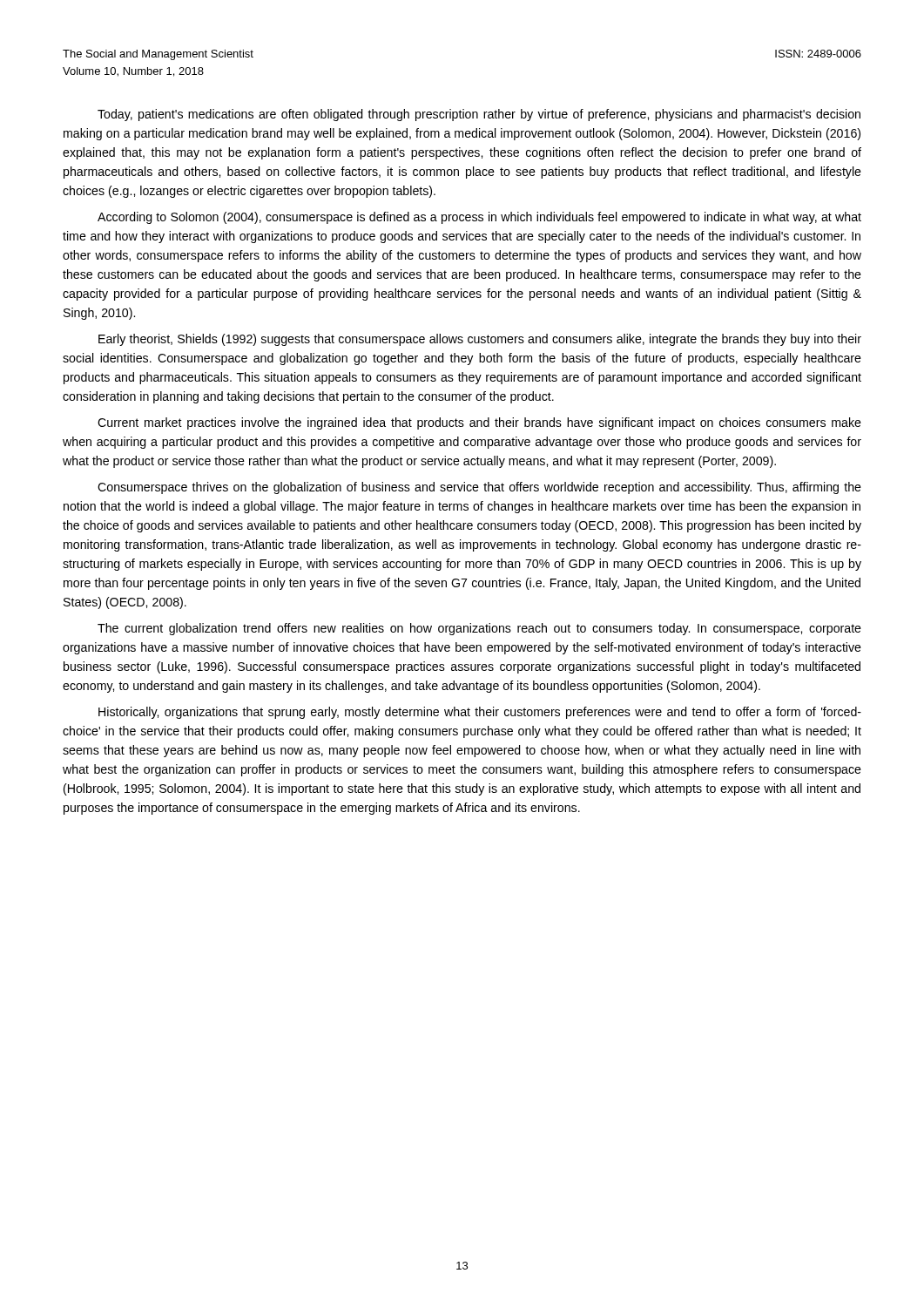Navigate to the region starting "Current market practices involve"

tap(462, 442)
